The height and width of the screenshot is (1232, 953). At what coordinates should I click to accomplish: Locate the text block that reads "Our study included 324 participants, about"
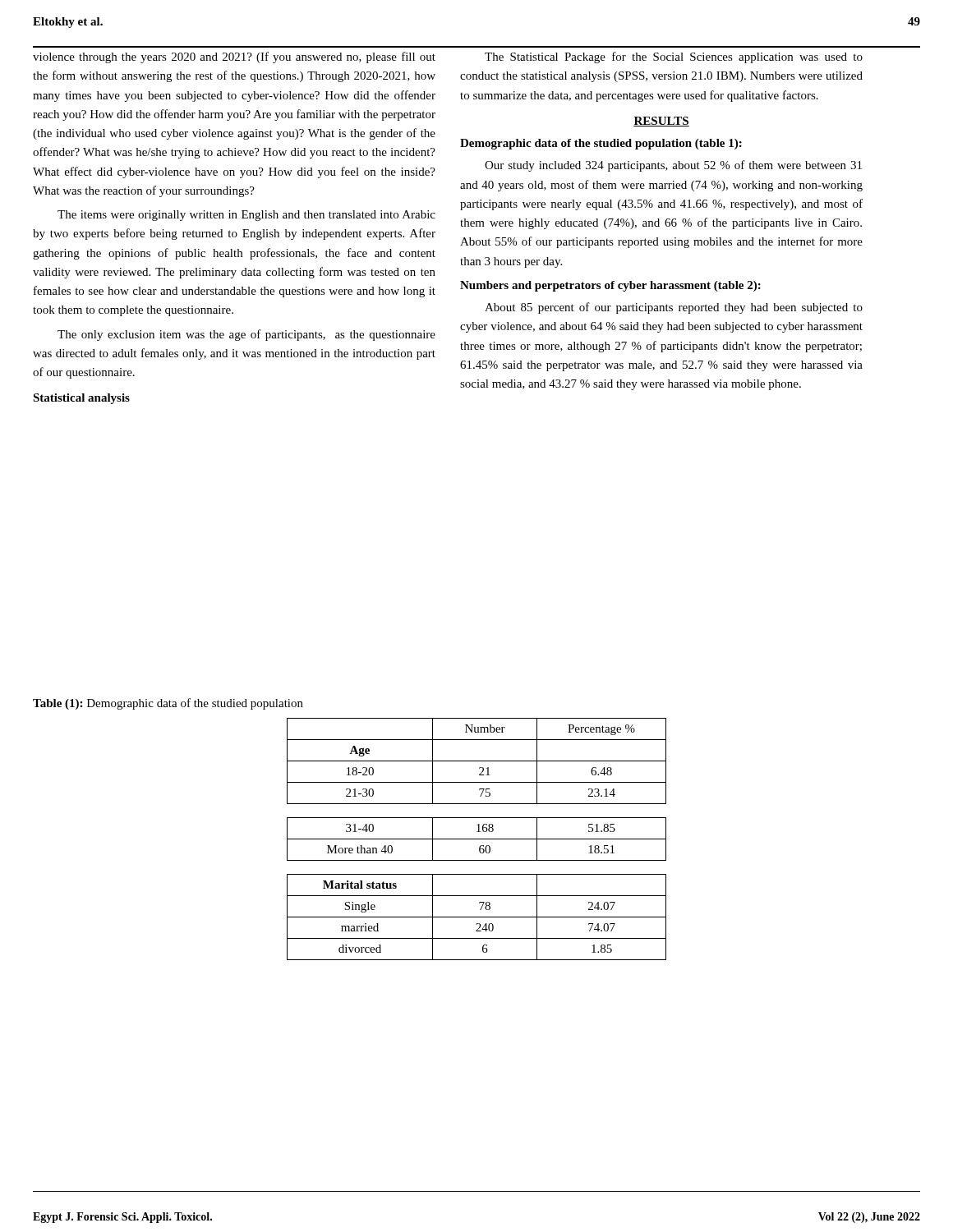661,214
